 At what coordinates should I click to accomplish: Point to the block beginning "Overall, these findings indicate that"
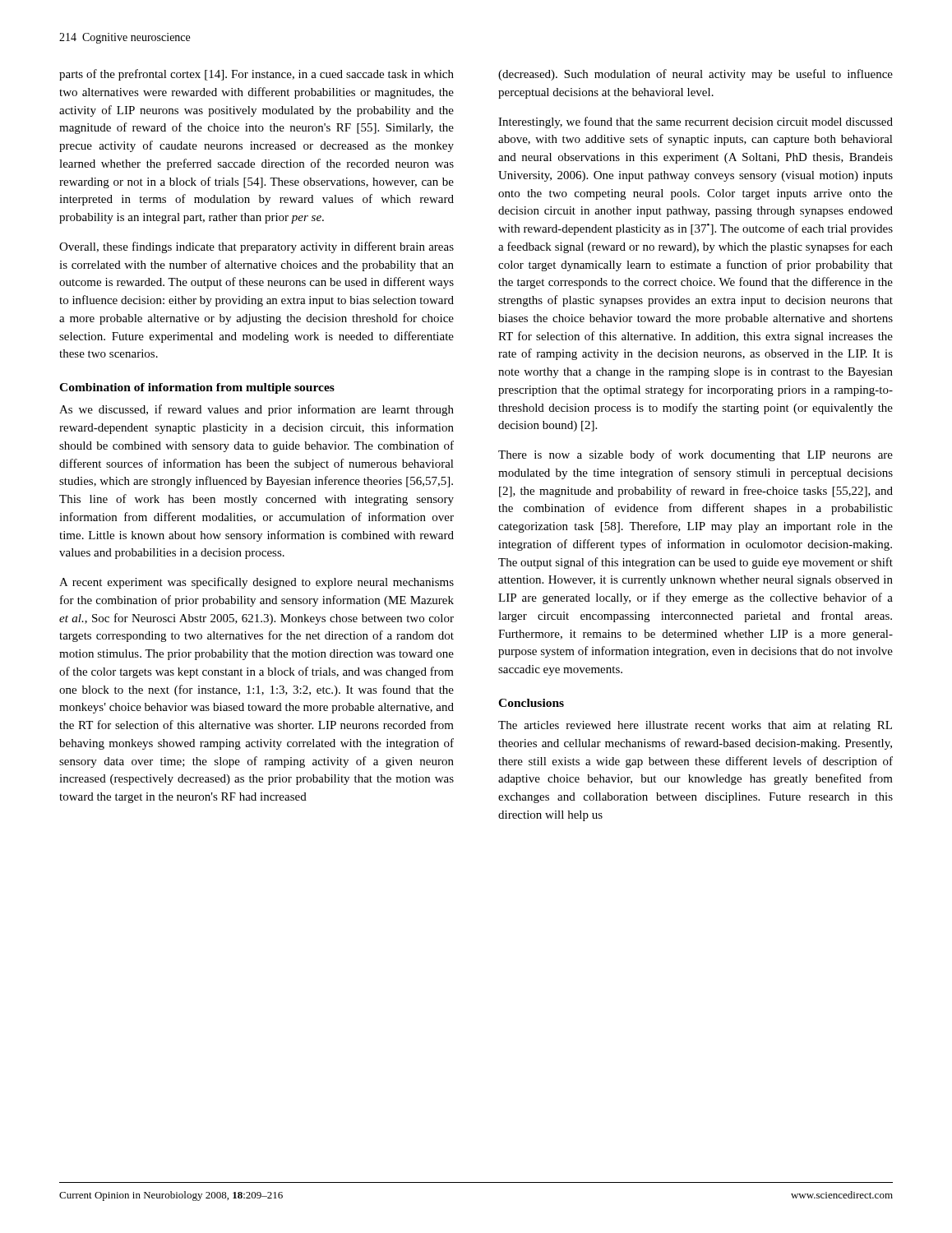tap(257, 300)
